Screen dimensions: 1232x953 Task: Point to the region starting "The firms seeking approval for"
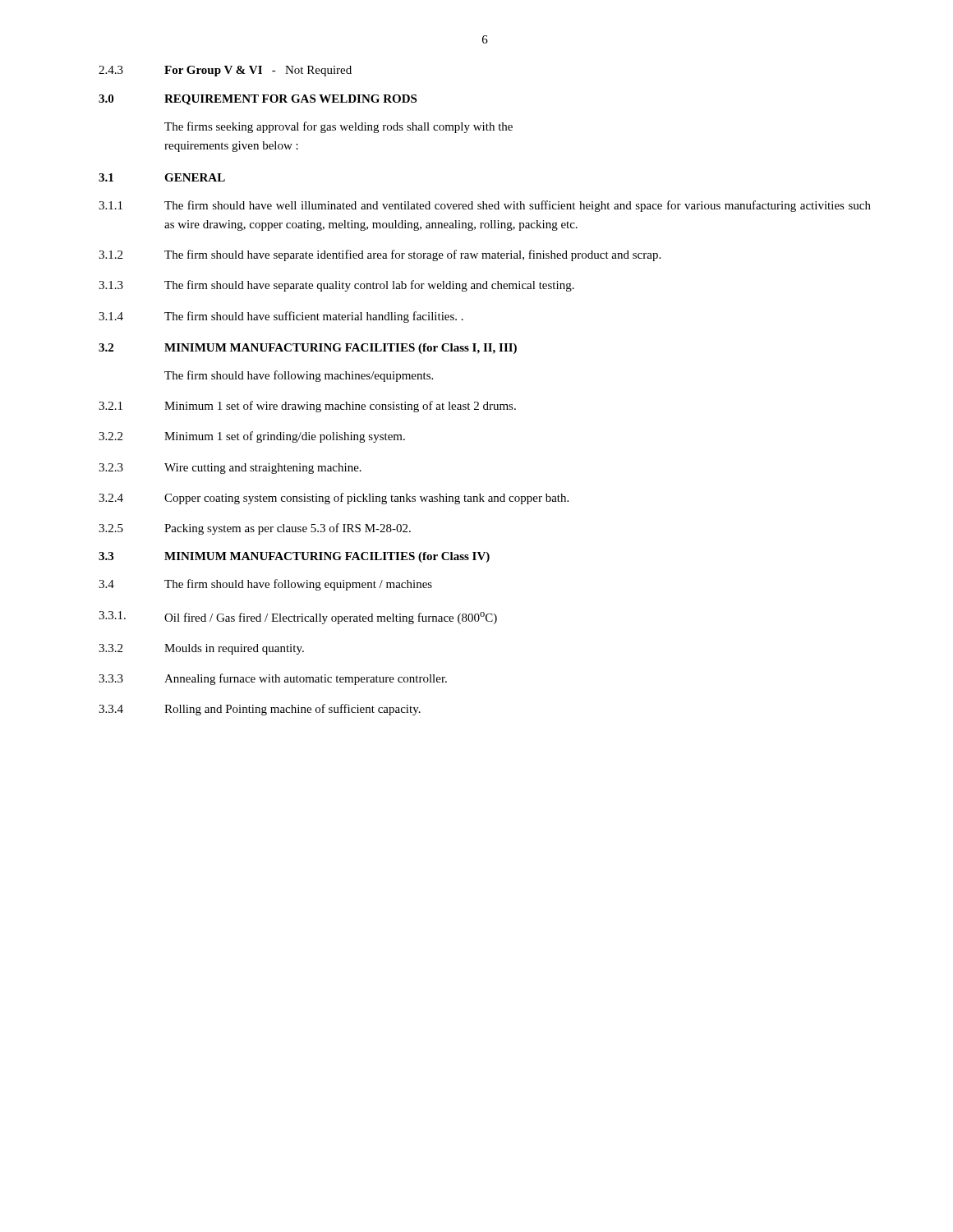click(339, 136)
